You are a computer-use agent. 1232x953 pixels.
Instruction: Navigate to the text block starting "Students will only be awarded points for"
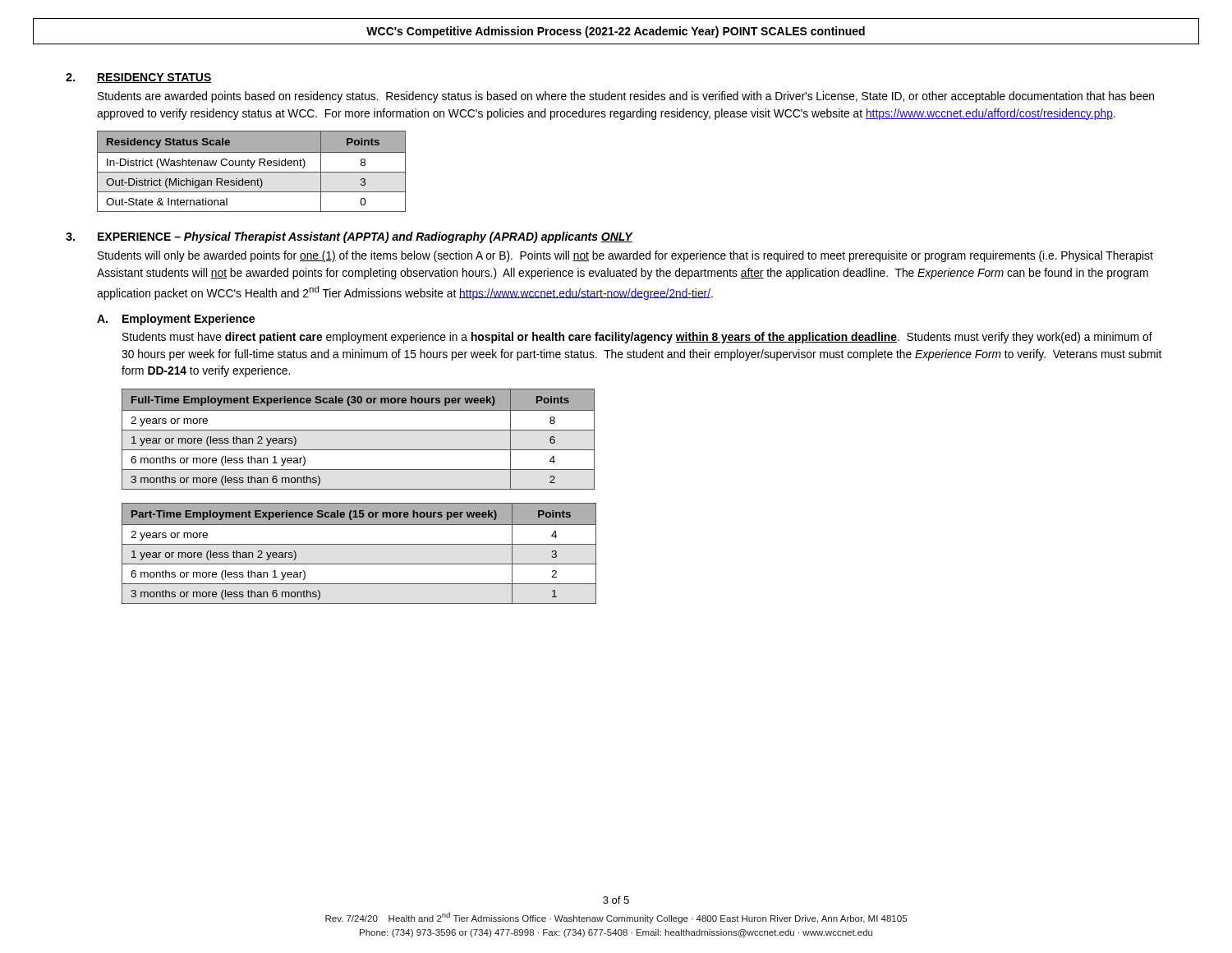[x=632, y=275]
